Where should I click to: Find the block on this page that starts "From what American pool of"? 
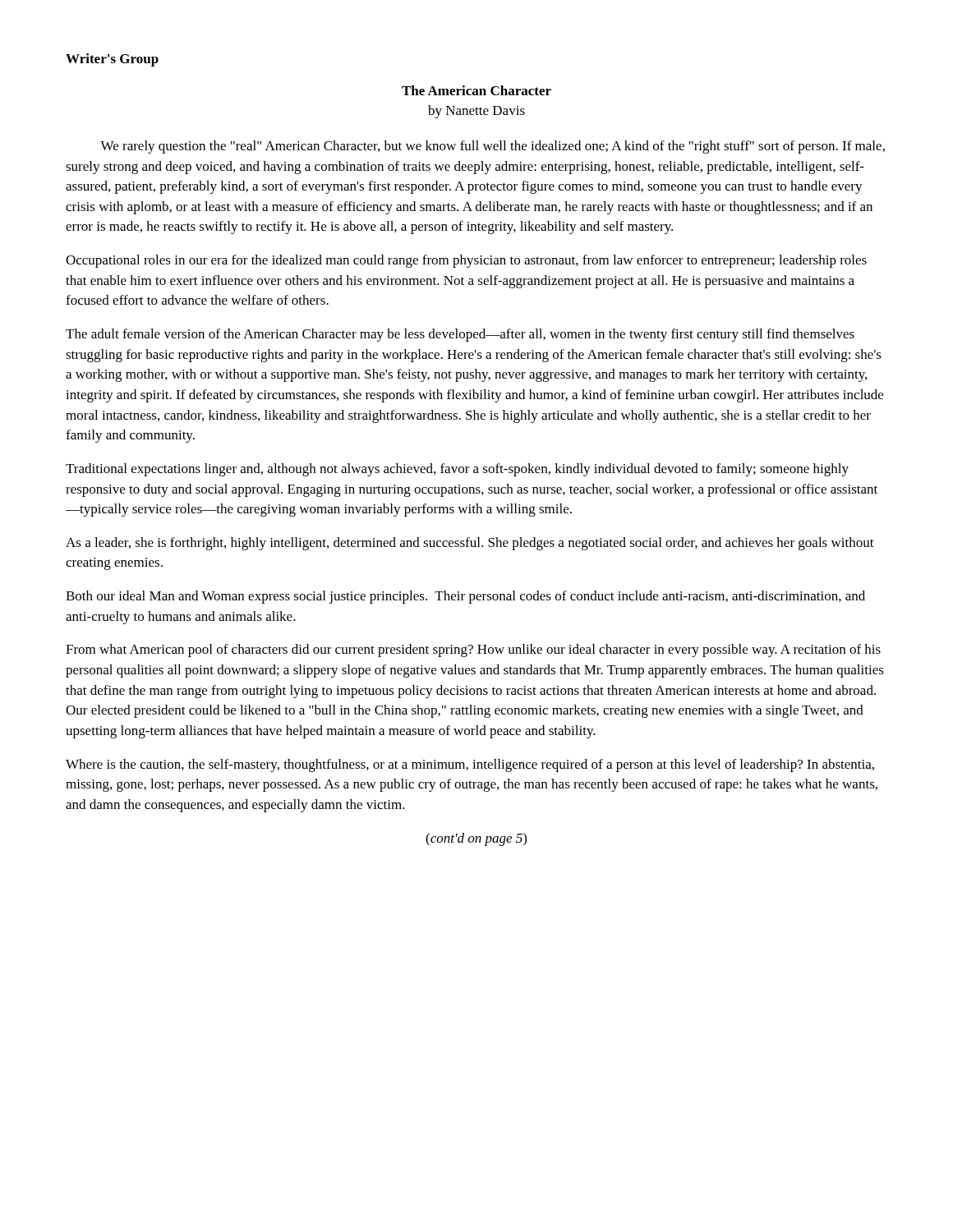click(475, 690)
